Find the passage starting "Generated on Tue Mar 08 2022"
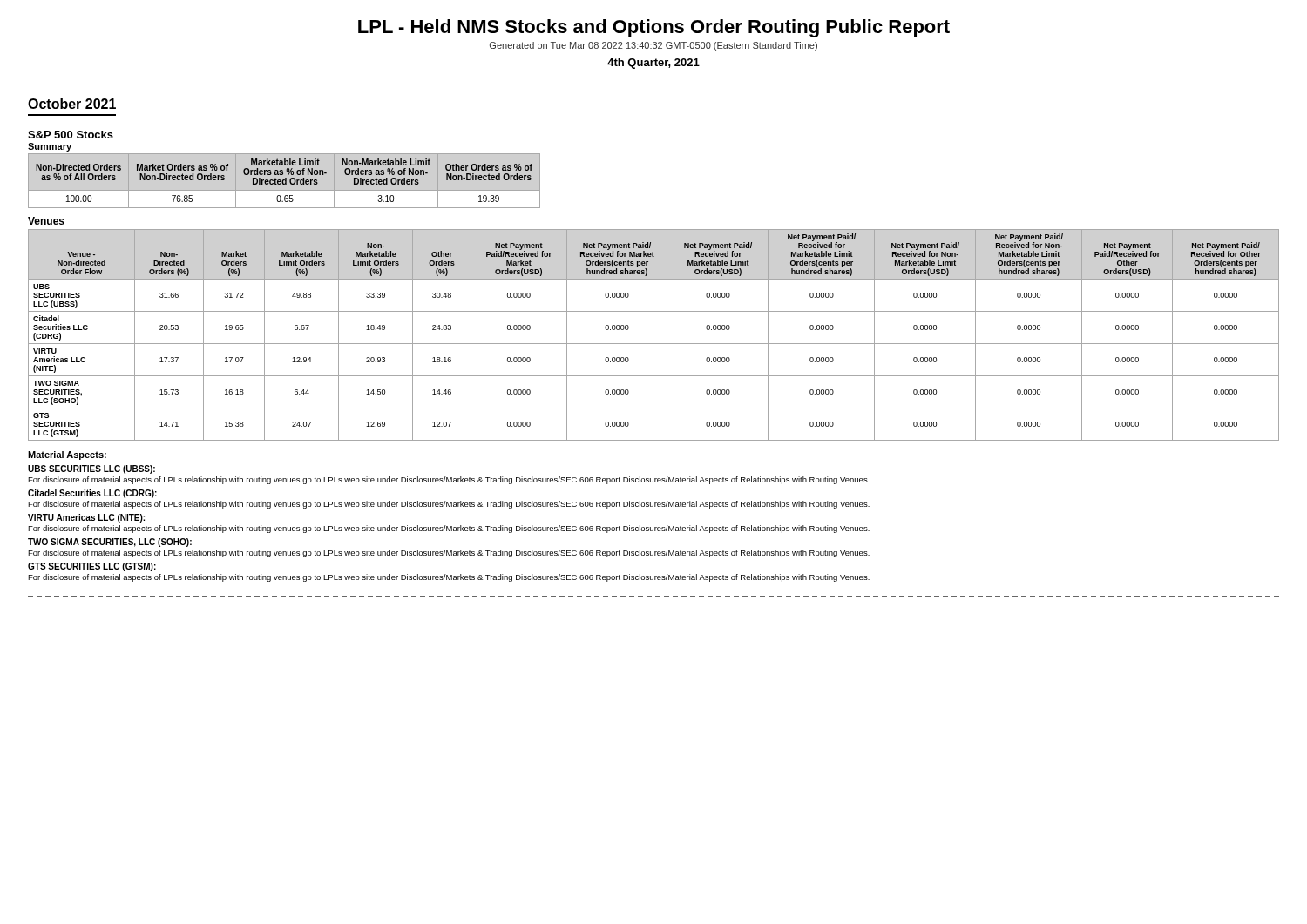The height and width of the screenshot is (924, 1307). pos(654,45)
